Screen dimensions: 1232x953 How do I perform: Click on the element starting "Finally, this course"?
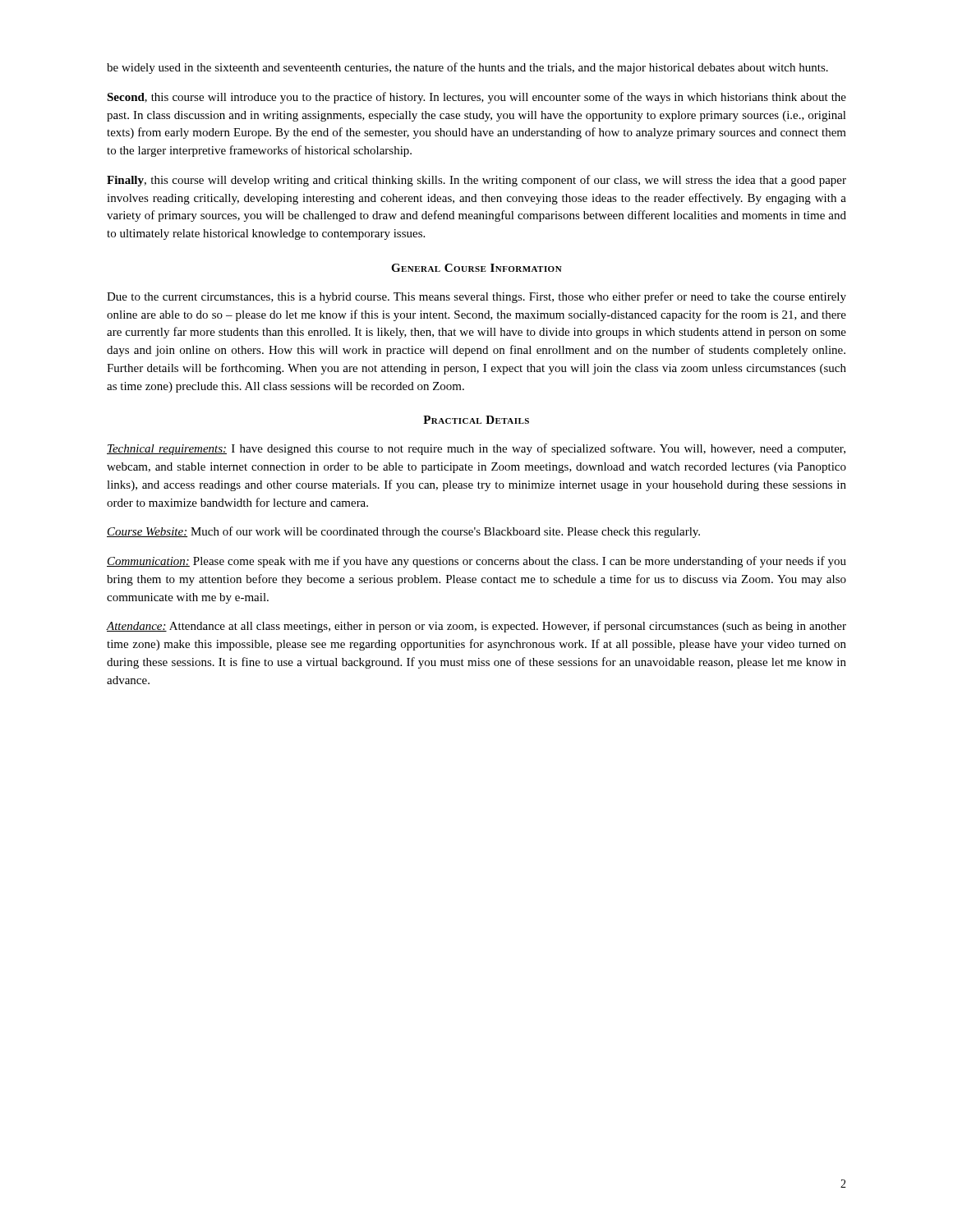point(476,207)
